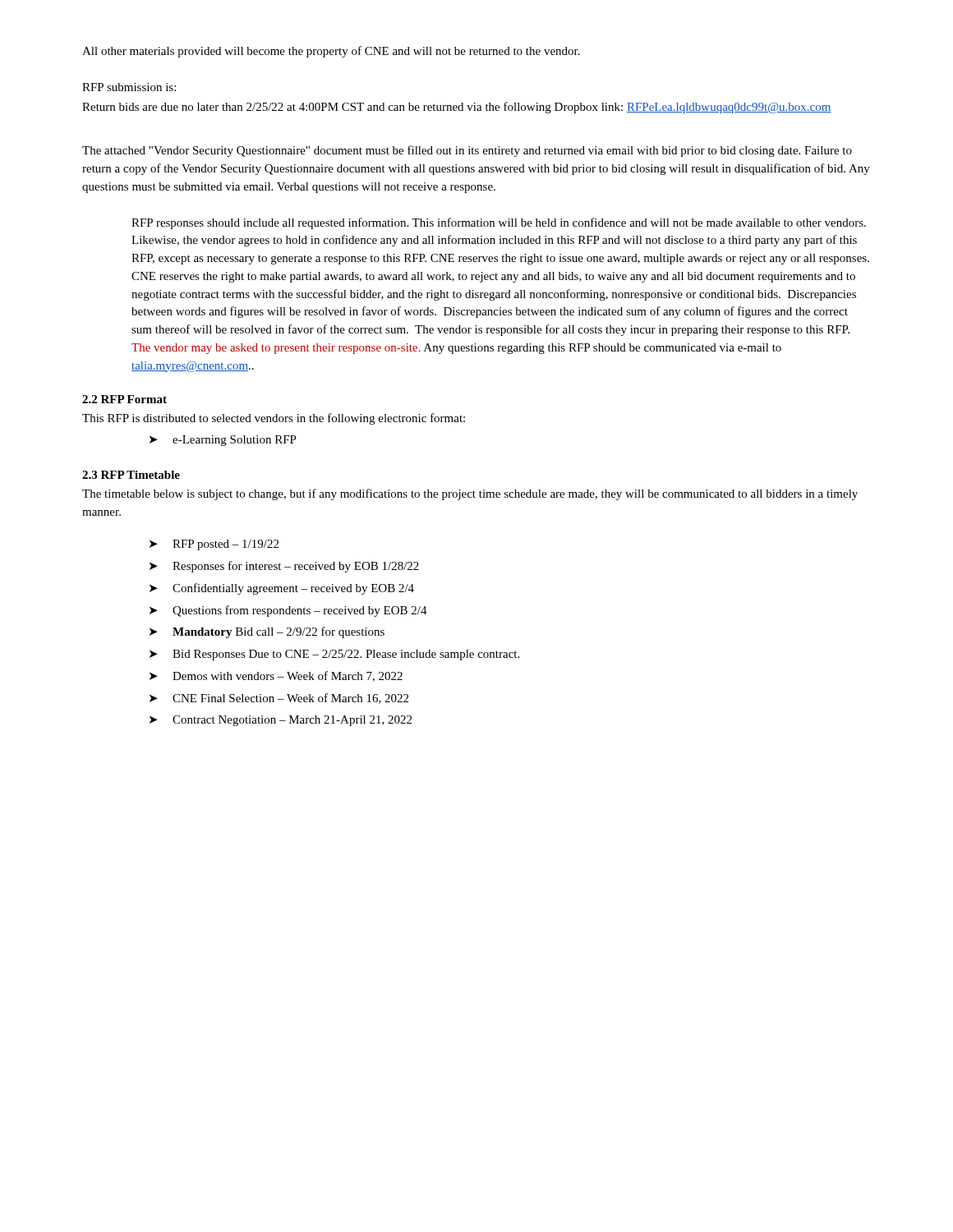Click the passage that begins "All other materials provided will become"
The height and width of the screenshot is (1232, 953).
click(x=331, y=51)
